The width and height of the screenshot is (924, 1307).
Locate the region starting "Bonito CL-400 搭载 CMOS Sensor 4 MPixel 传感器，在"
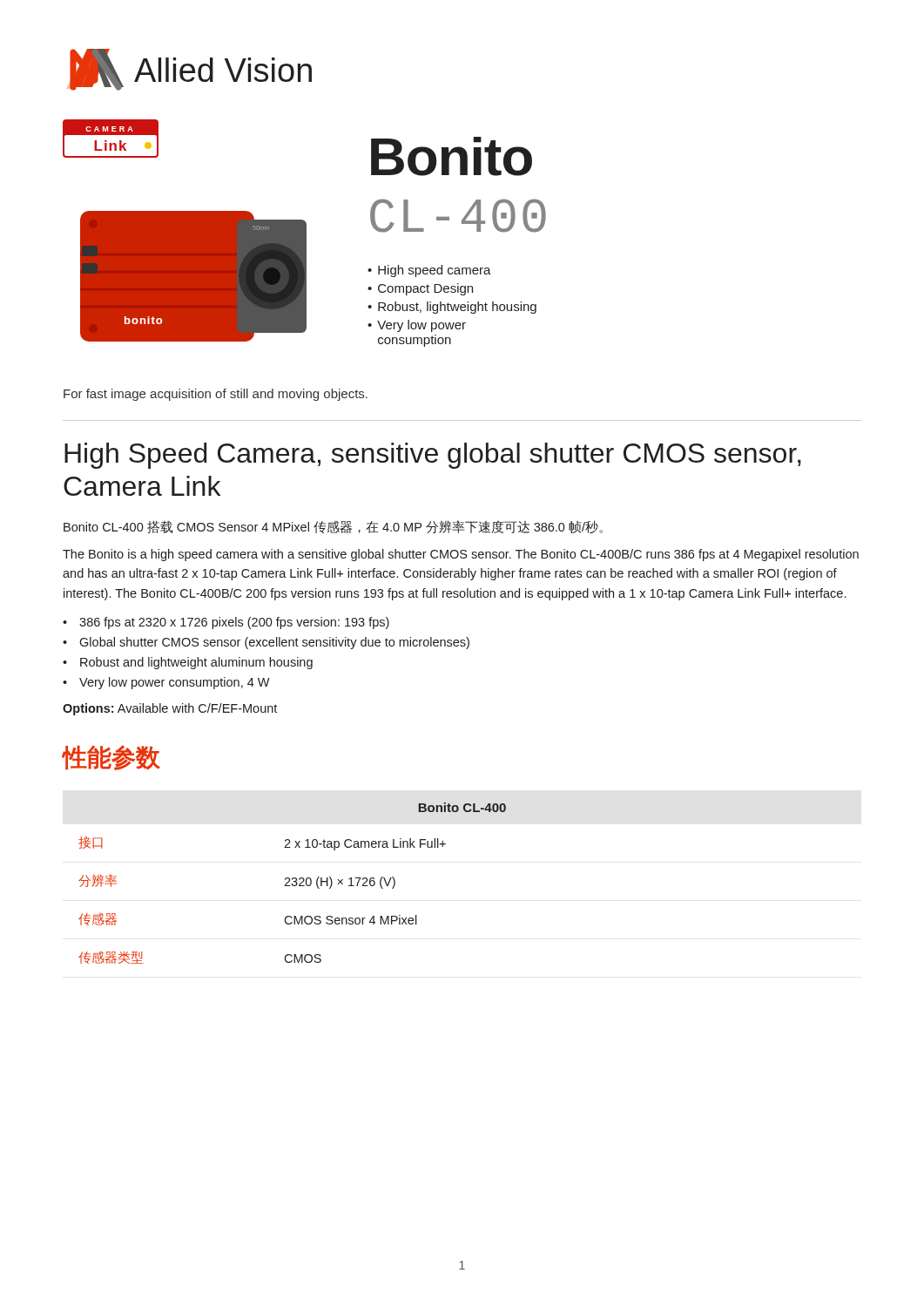click(x=337, y=527)
